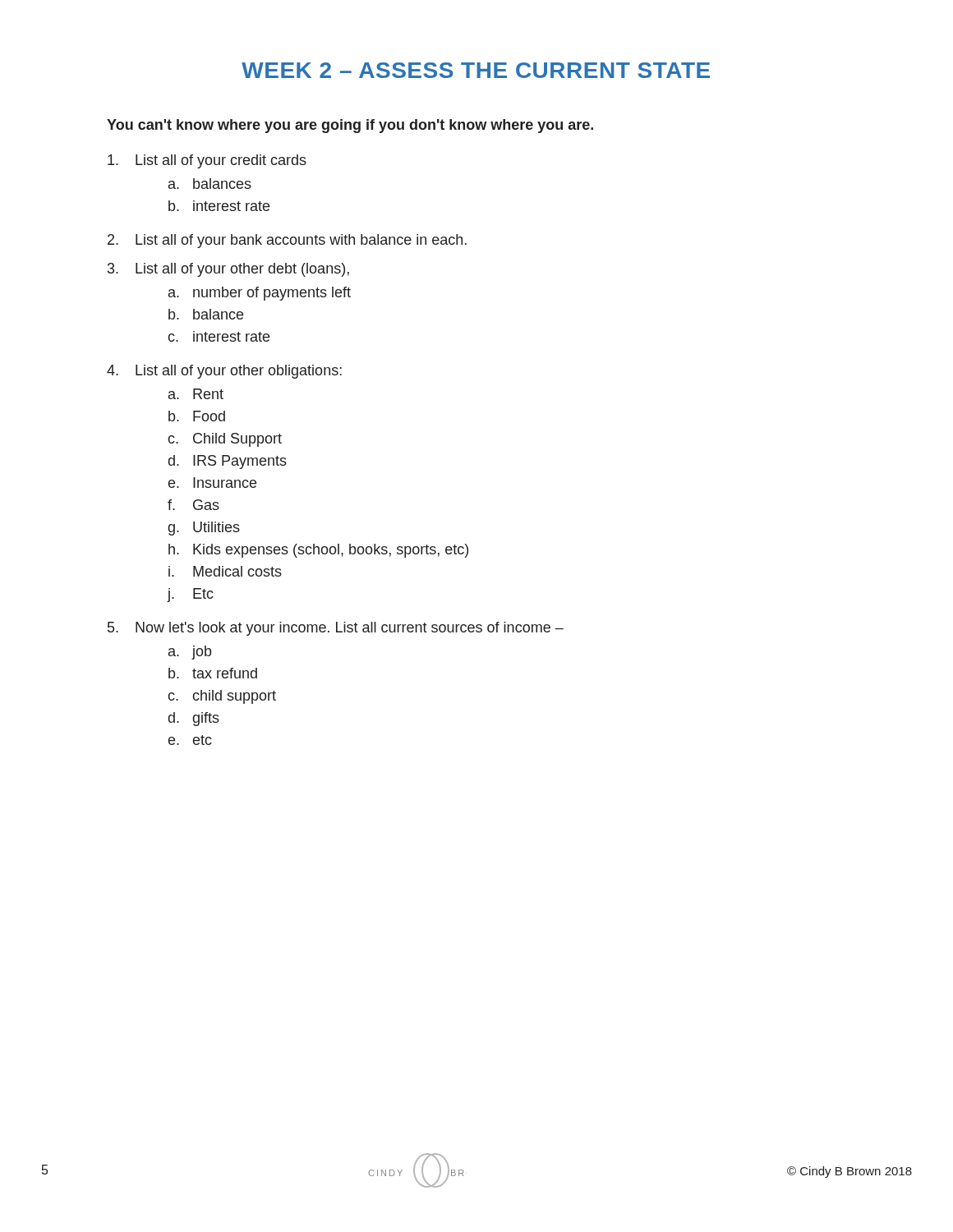Image resolution: width=953 pixels, height=1232 pixels.
Task: Select the region starting "4. List all"
Action: [x=224, y=372]
